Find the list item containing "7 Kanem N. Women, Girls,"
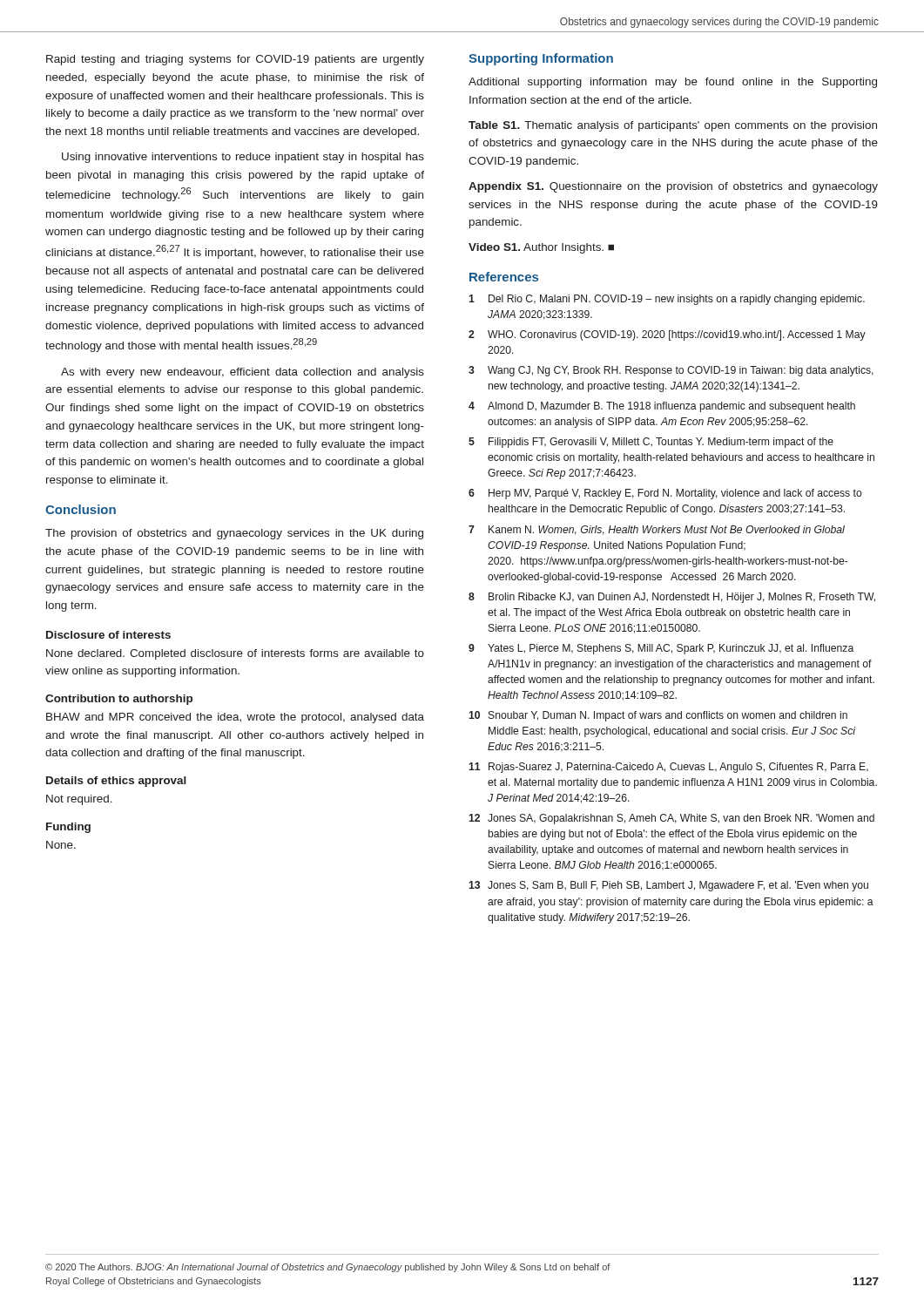 (x=673, y=553)
